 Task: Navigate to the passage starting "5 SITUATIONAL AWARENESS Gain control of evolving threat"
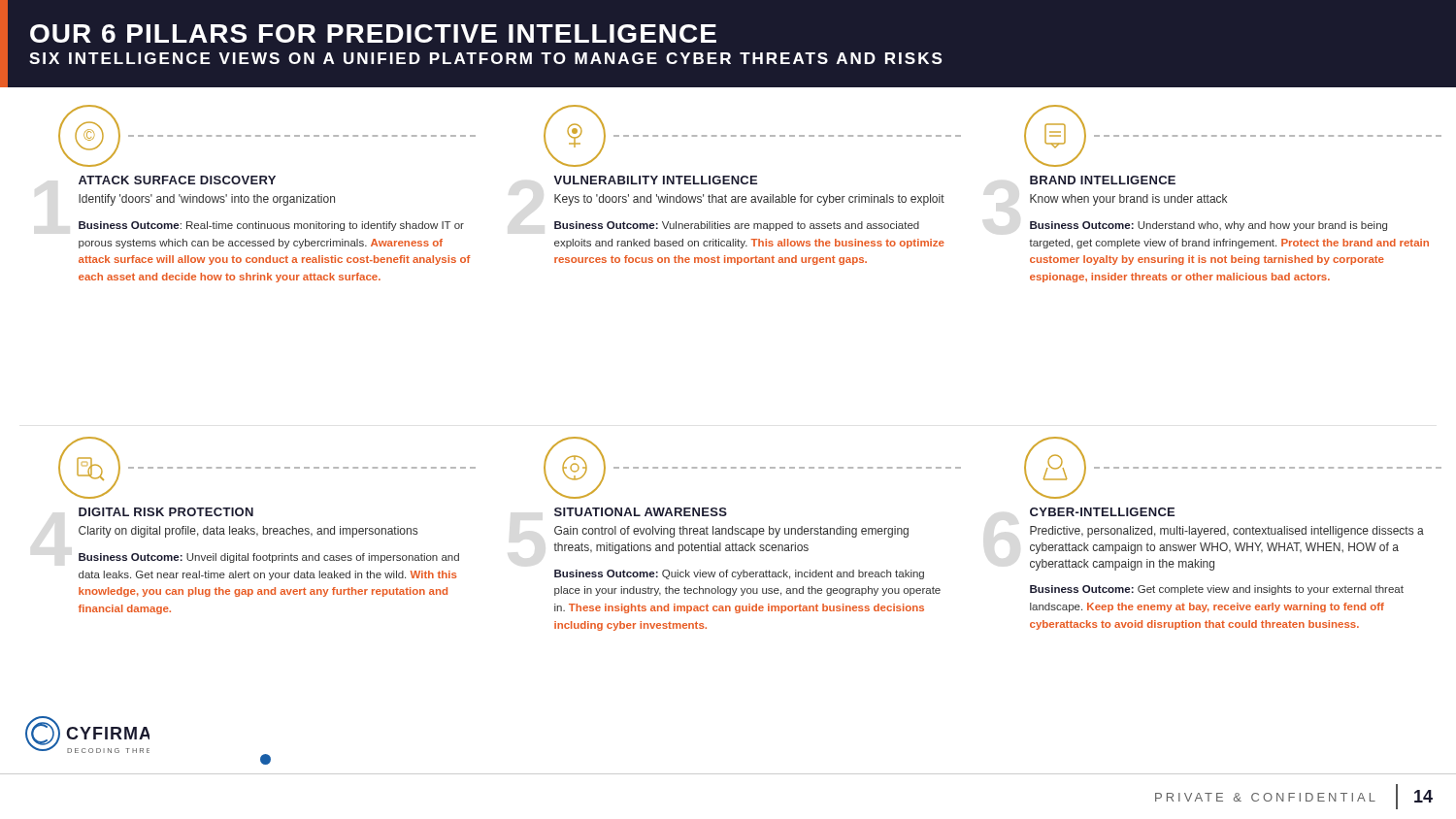pos(728,570)
